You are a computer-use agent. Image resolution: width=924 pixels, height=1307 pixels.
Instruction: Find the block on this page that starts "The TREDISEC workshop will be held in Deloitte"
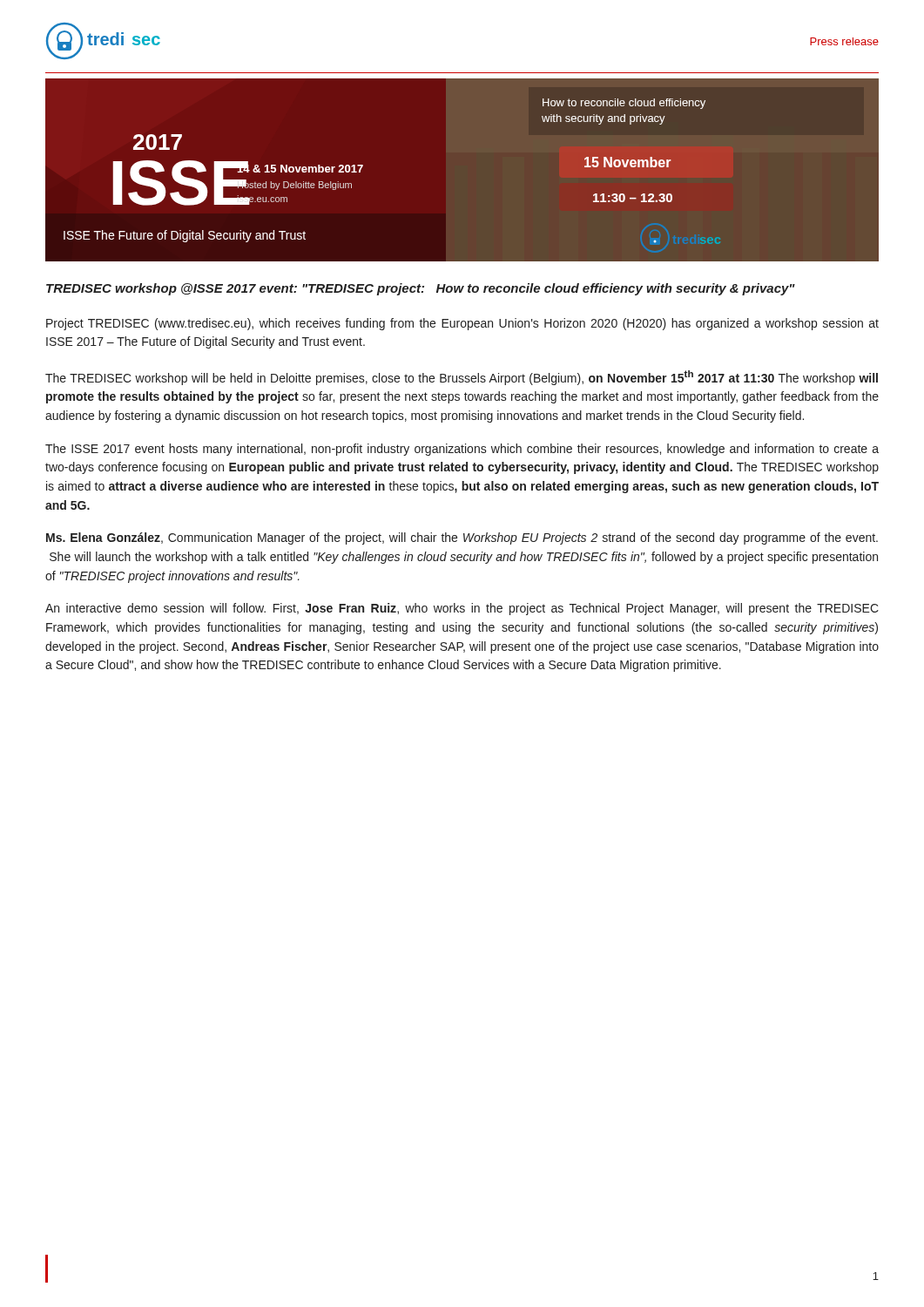pos(462,395)
